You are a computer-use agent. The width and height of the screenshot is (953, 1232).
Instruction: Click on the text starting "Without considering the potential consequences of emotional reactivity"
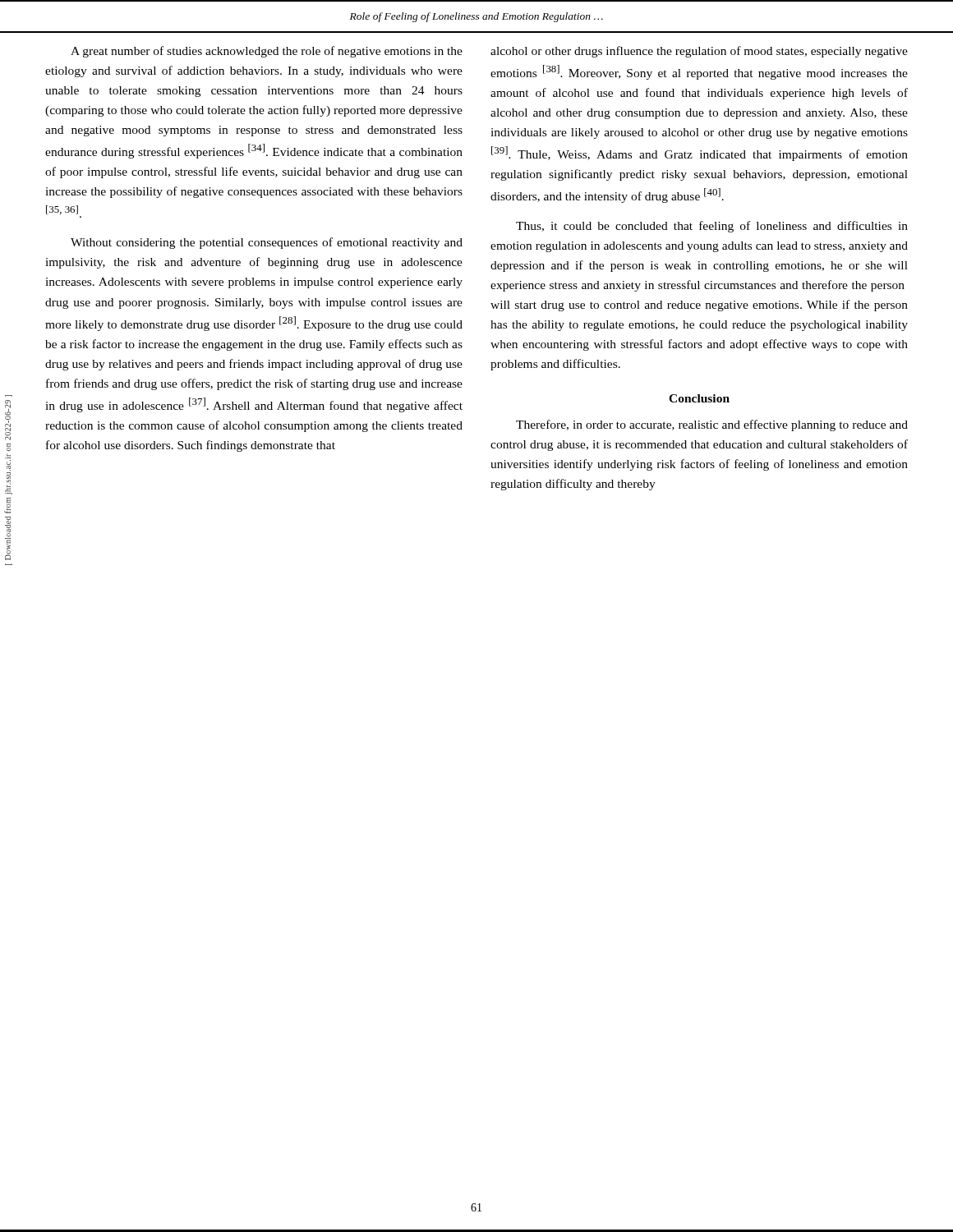click(x=254, y=344)
